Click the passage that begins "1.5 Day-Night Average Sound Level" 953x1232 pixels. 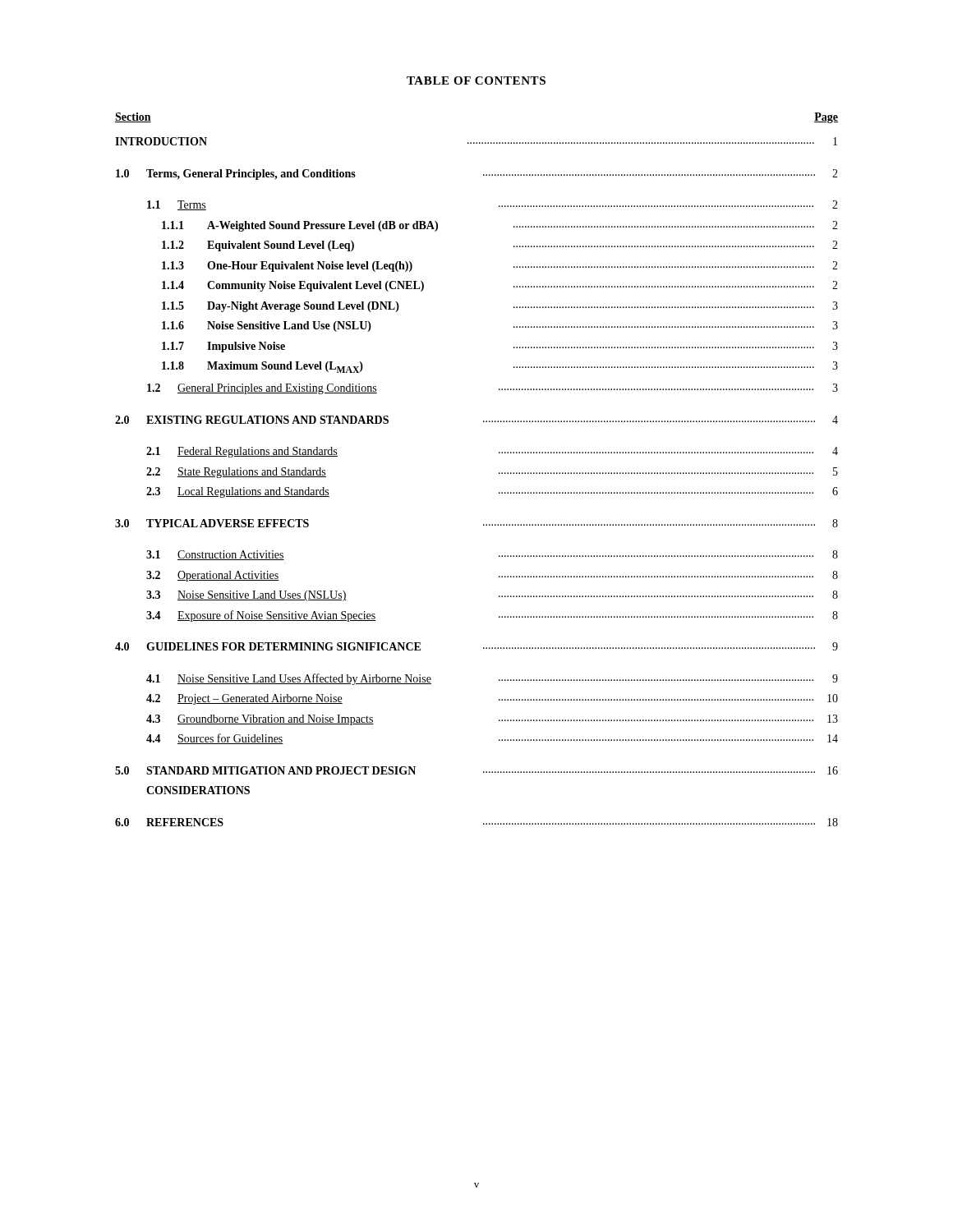(172, 307)
